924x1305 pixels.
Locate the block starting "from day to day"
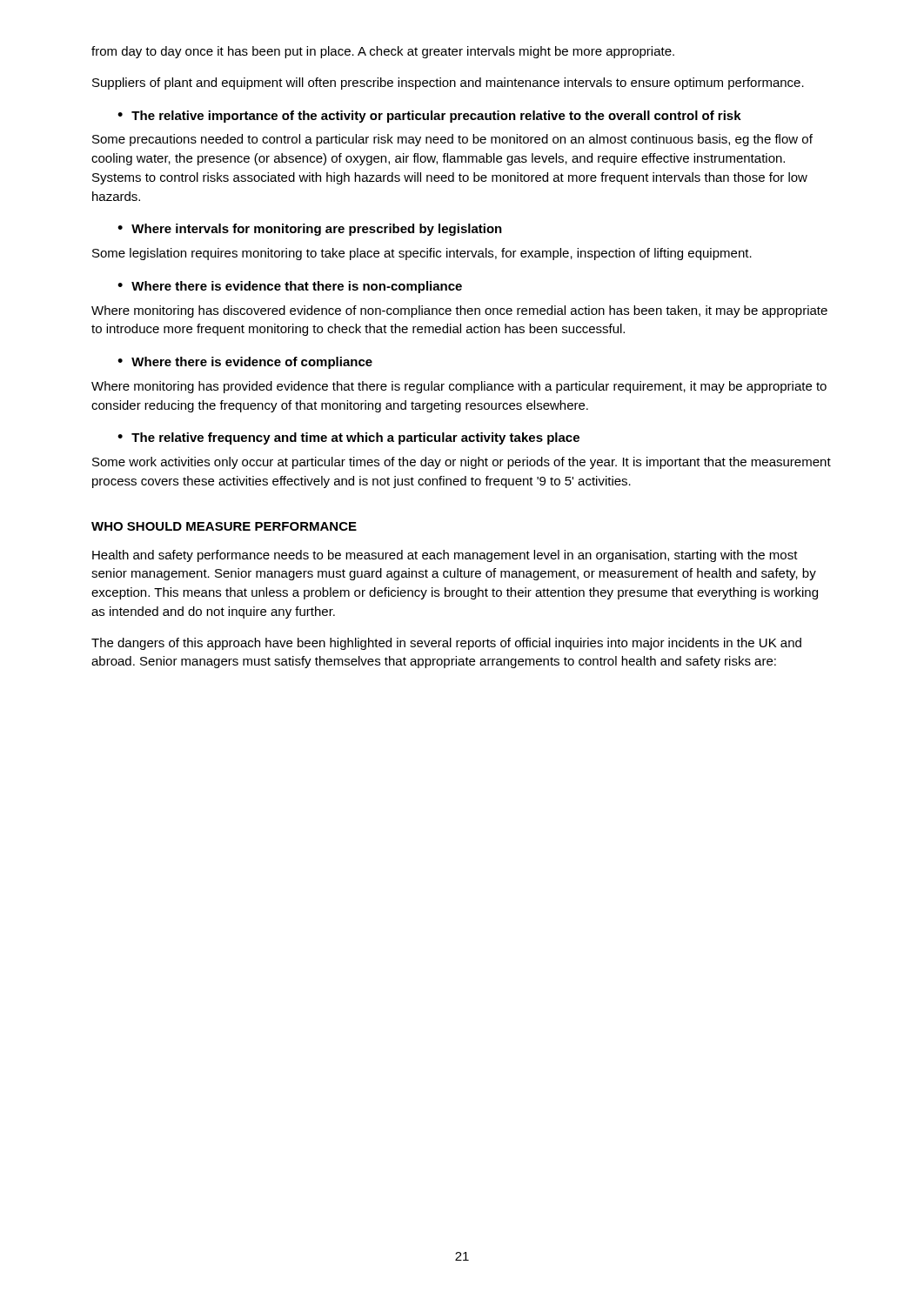(x=383, y=51)
